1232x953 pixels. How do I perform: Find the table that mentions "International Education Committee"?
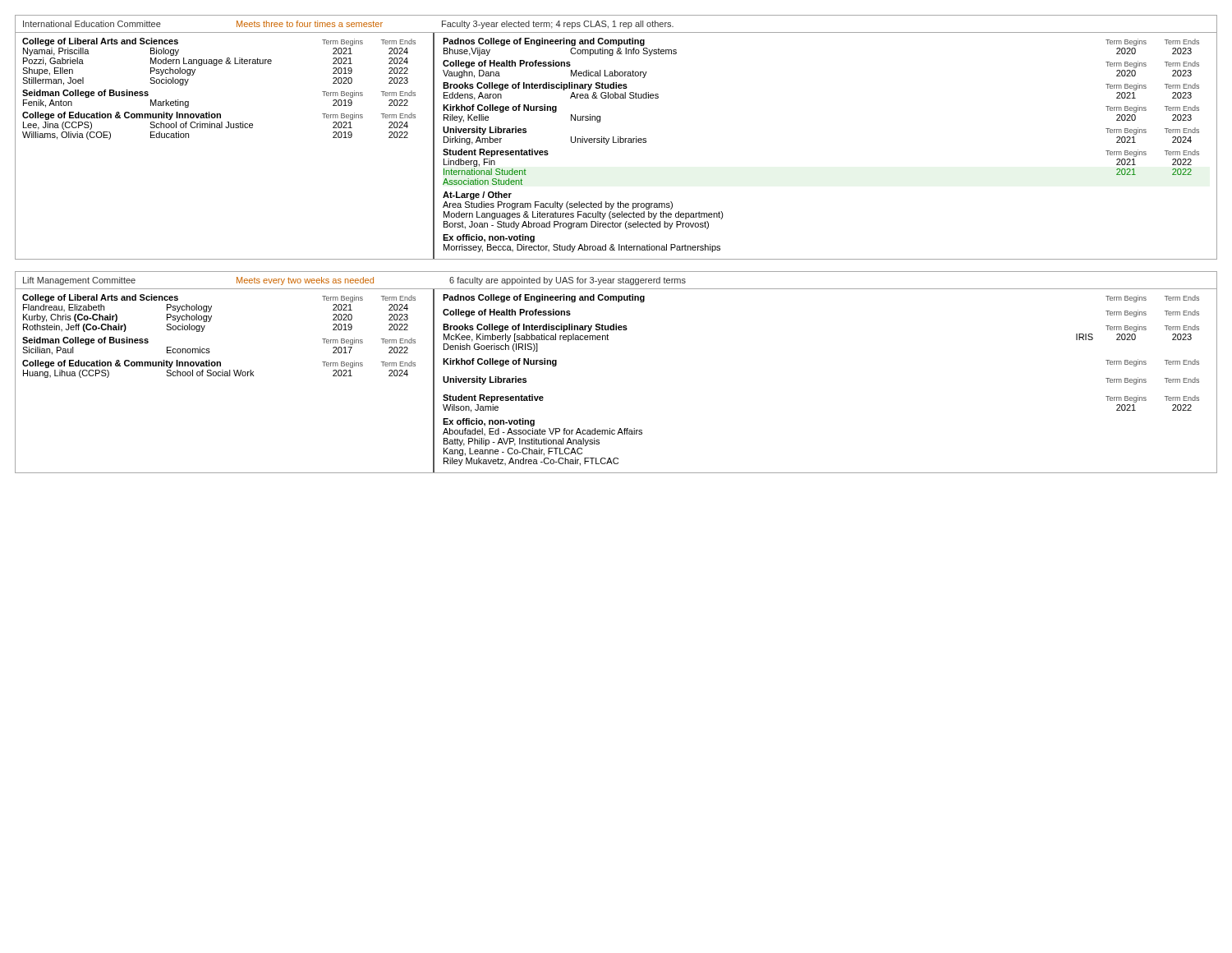(616, 137)
